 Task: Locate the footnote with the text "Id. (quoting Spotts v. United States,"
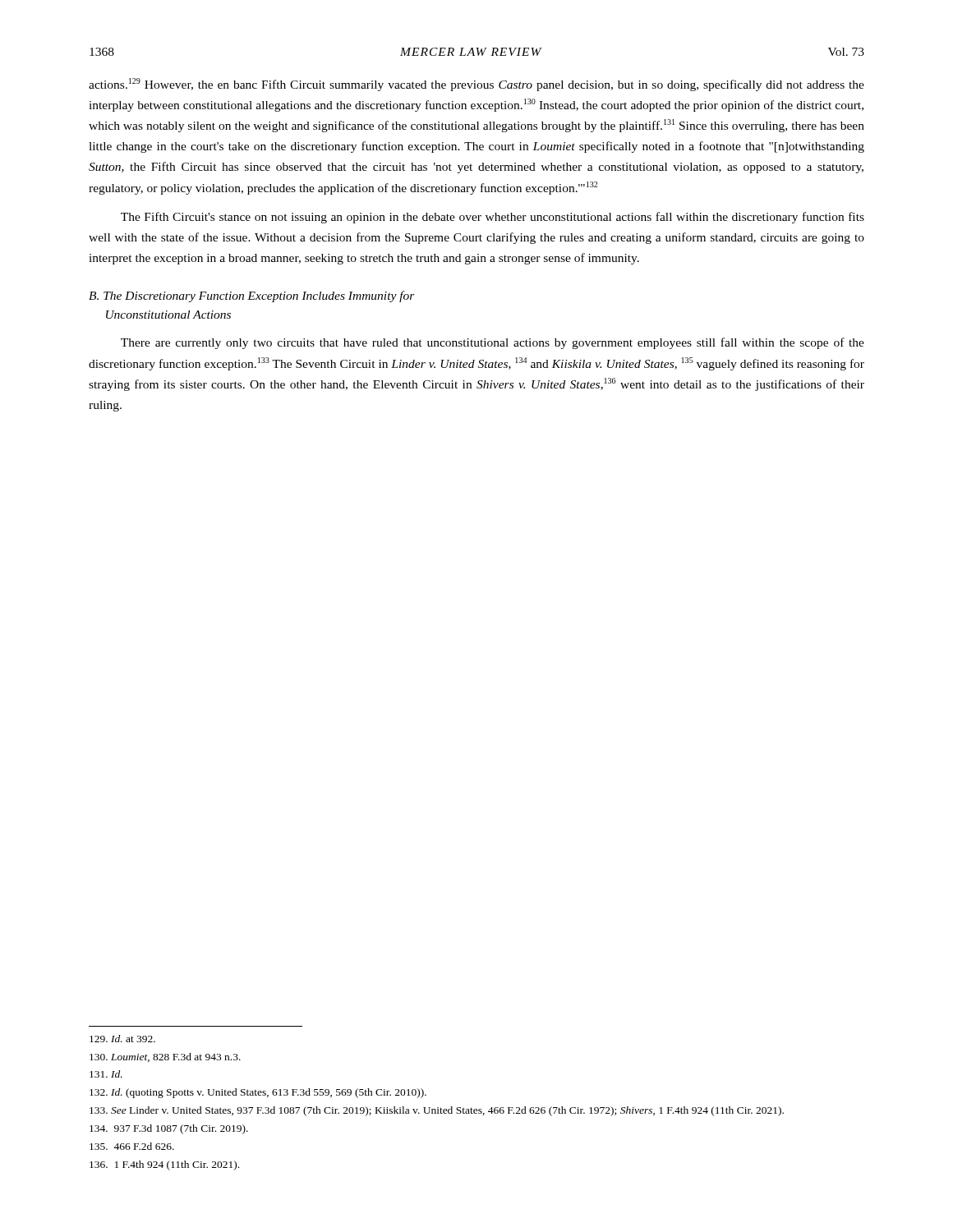(x=258, y=1092)
